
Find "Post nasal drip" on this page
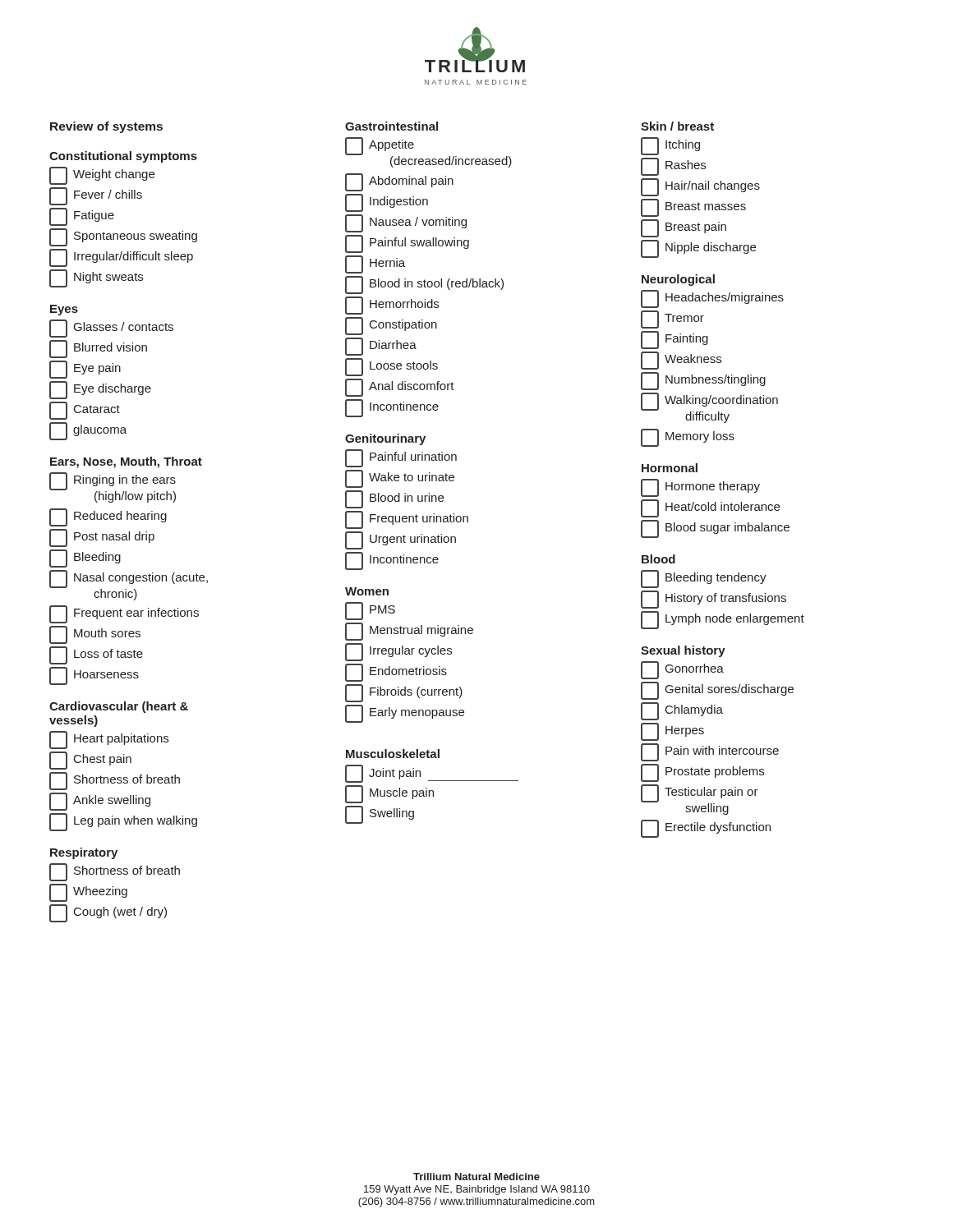(x=102, y=538)
